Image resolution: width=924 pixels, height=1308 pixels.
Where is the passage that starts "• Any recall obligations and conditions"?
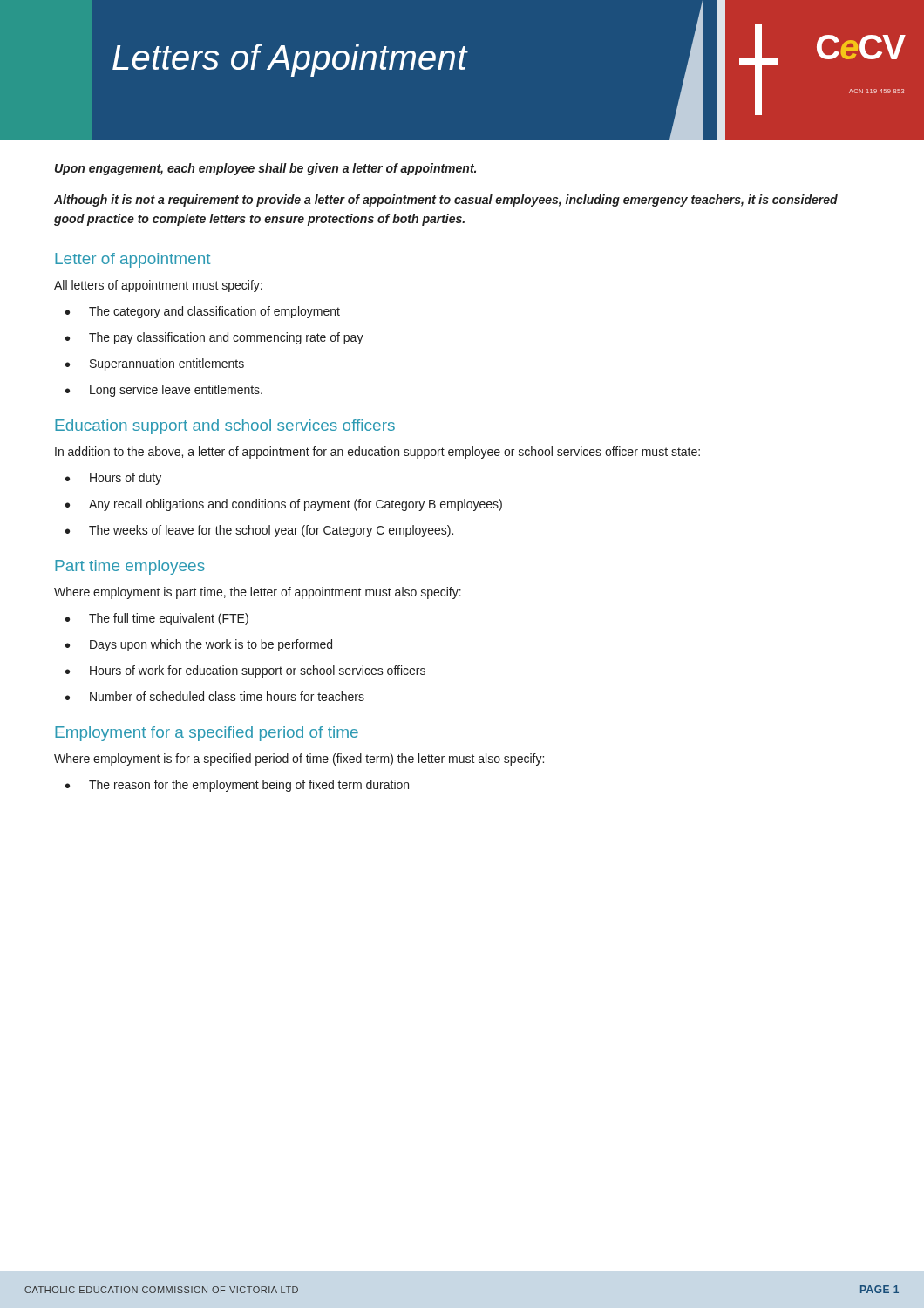(x=284, y=505)
